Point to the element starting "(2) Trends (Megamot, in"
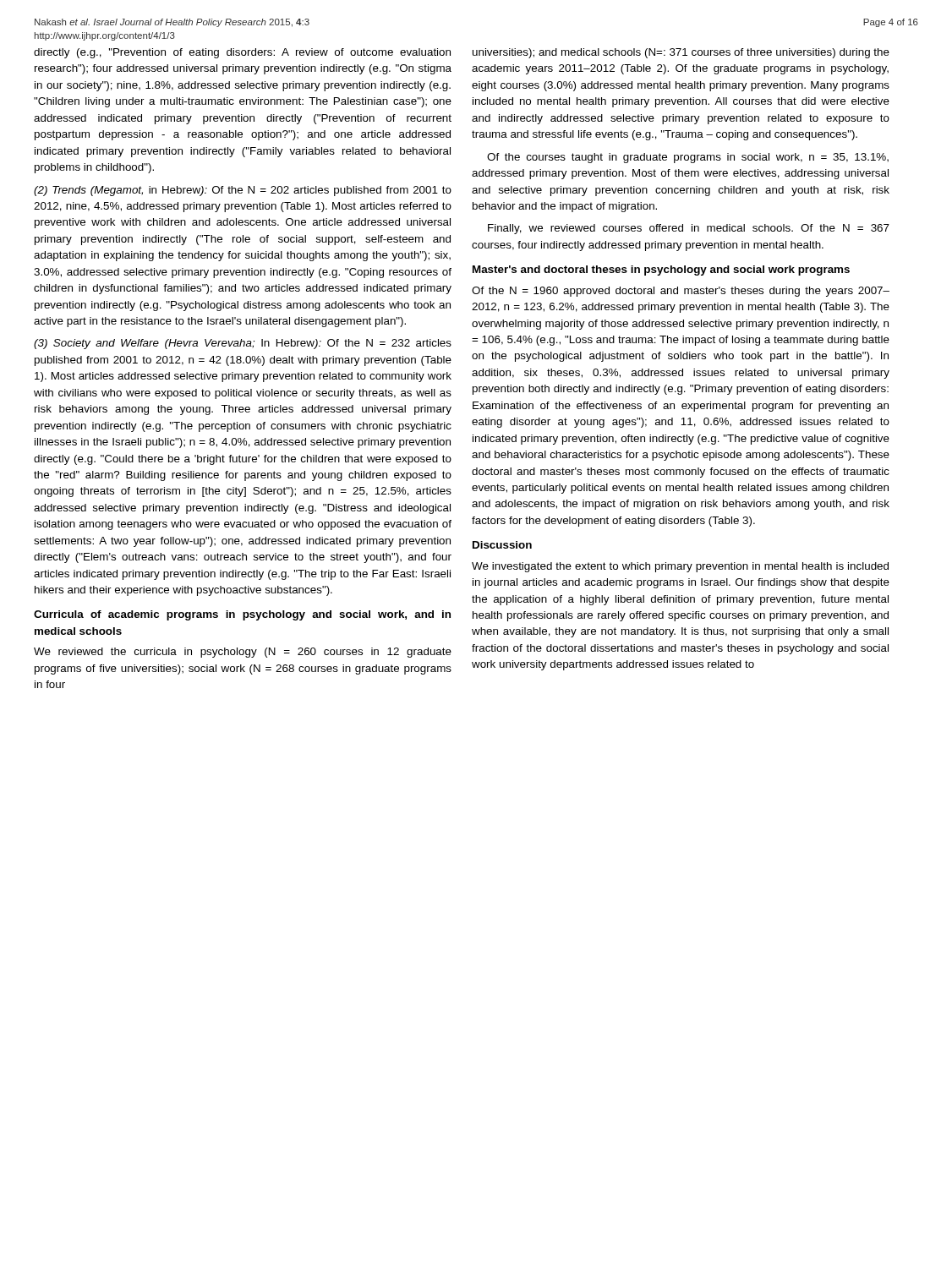 tap(243, 255)
